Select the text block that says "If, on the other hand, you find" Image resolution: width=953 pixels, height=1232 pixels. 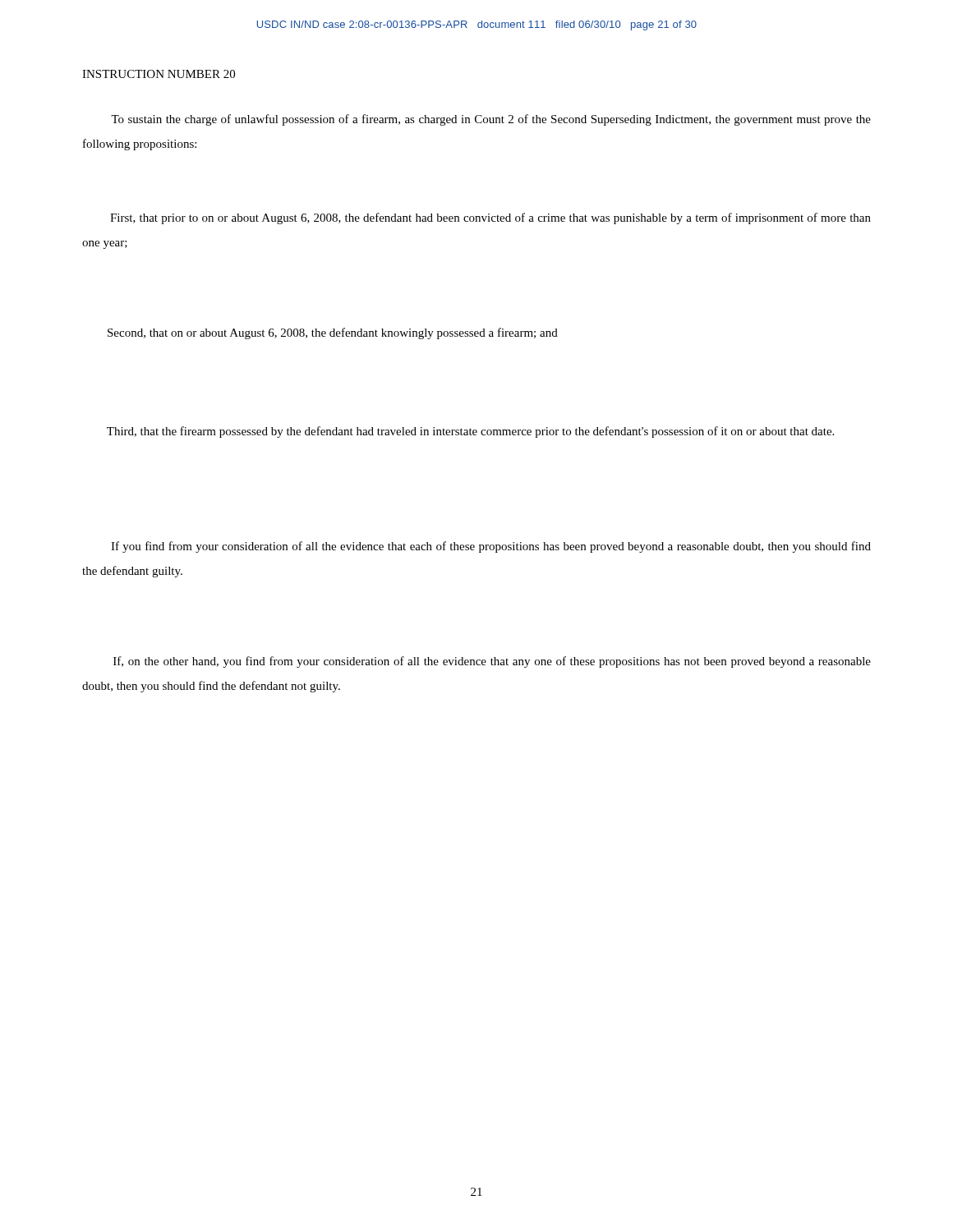tap(476, 673)
